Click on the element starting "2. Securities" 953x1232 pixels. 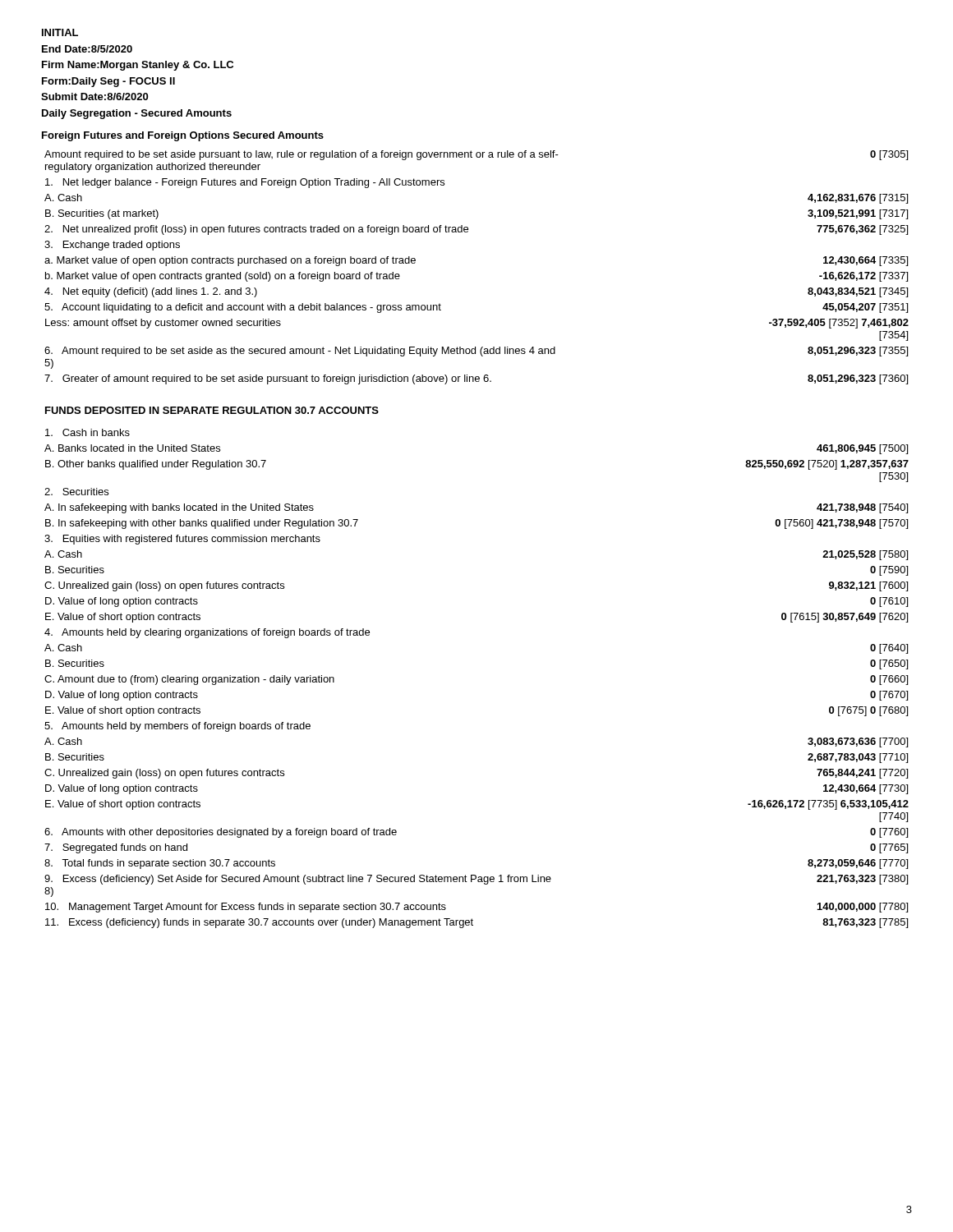pos(76,492)
